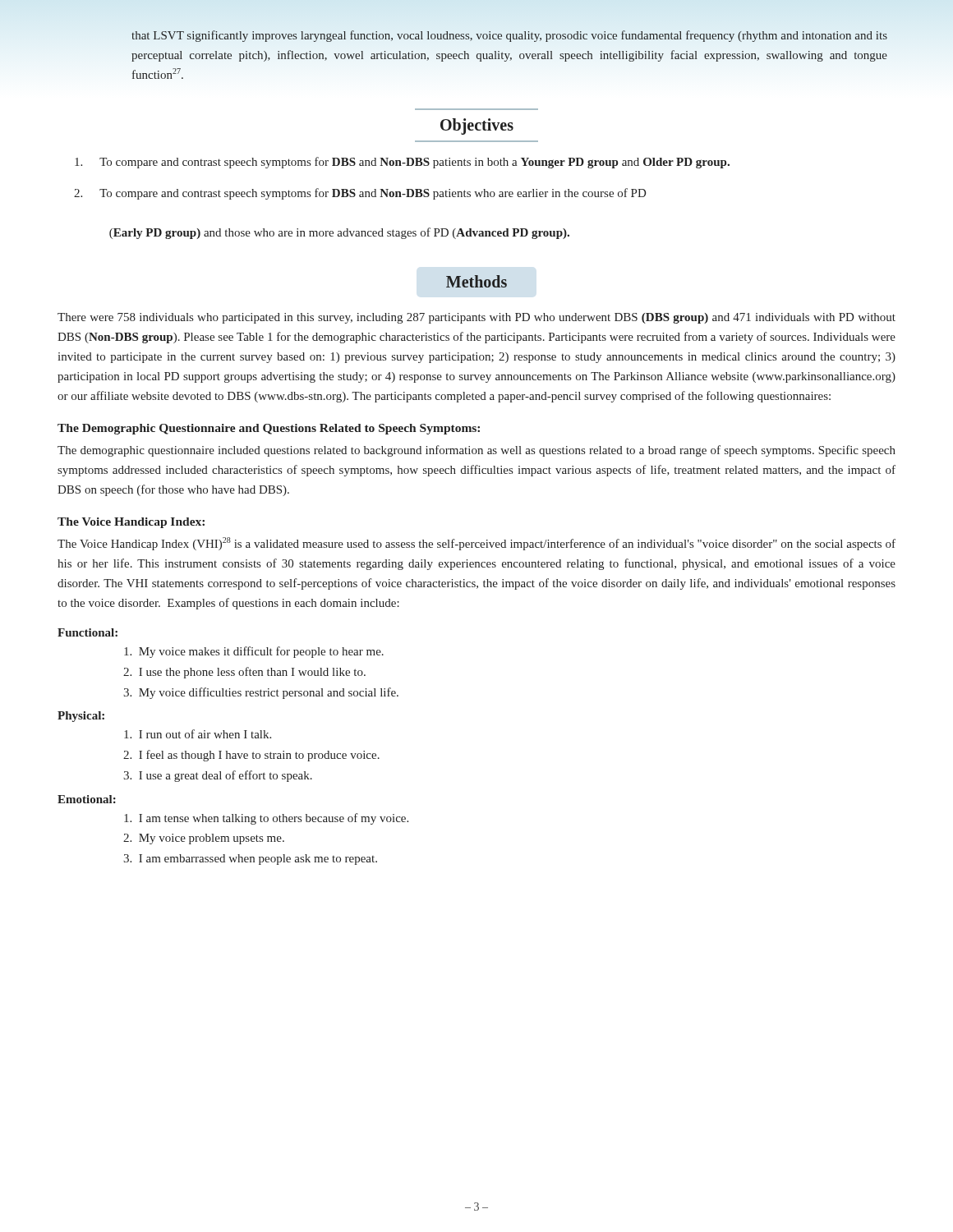Locate the section header that says "The Voice Handicap Index:"

pyautogui.click(x=132, y=521)
